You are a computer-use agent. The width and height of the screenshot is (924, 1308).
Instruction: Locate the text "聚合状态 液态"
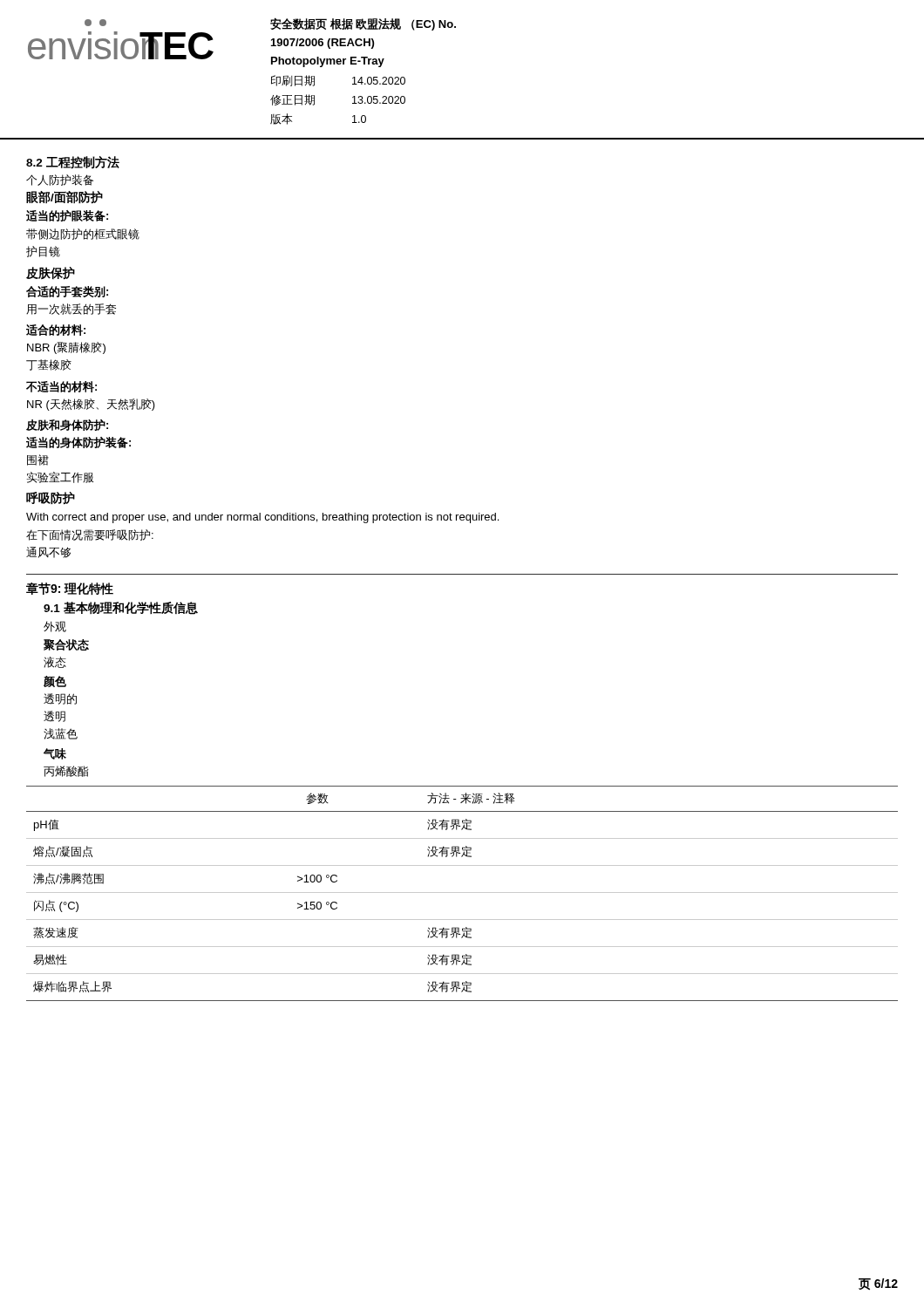[x=66, y=653]
